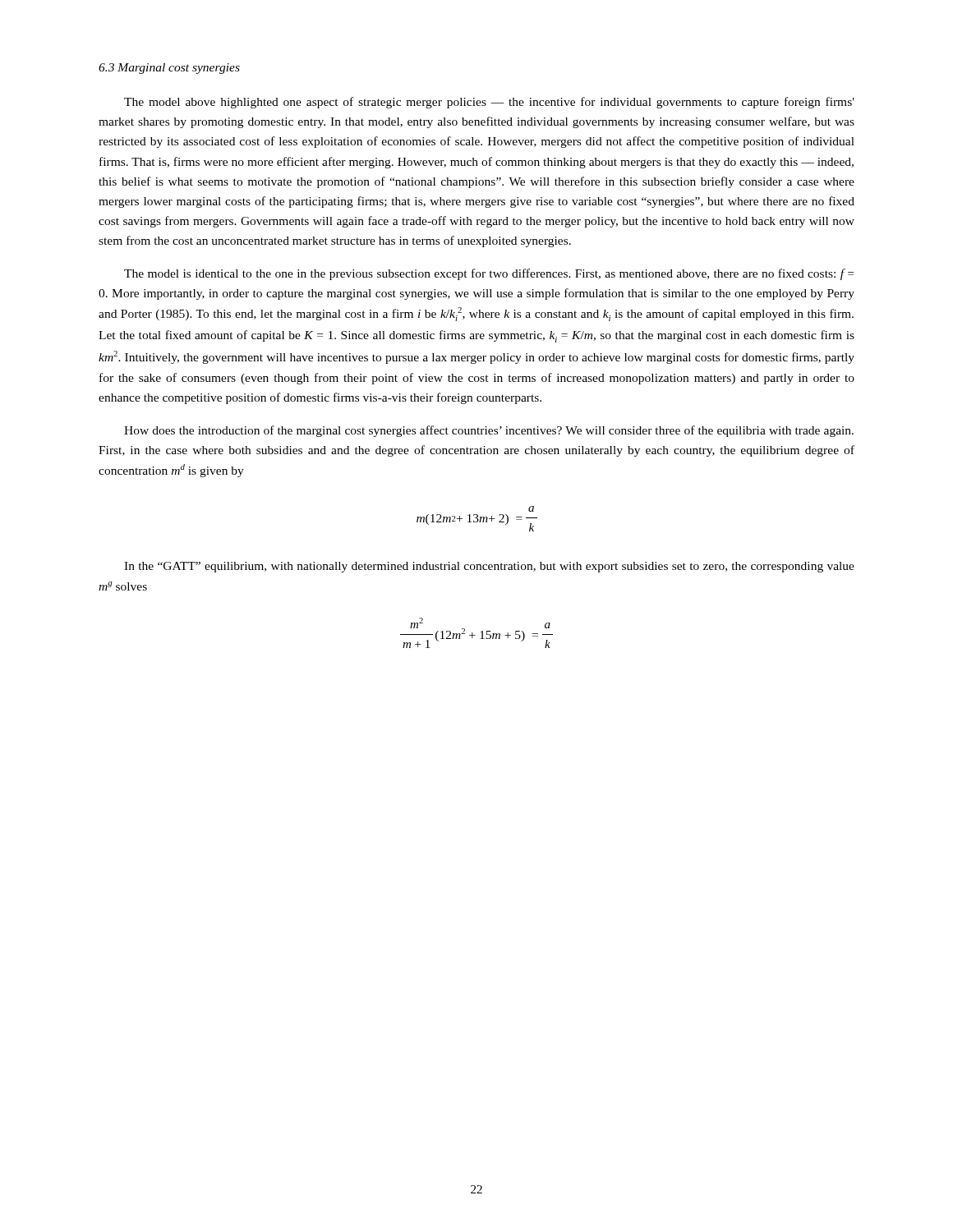Where is the formula that starts "m(12m2 + 13m + 2) ="?
The image size is (953, 1232).
(x=476, y=518)
